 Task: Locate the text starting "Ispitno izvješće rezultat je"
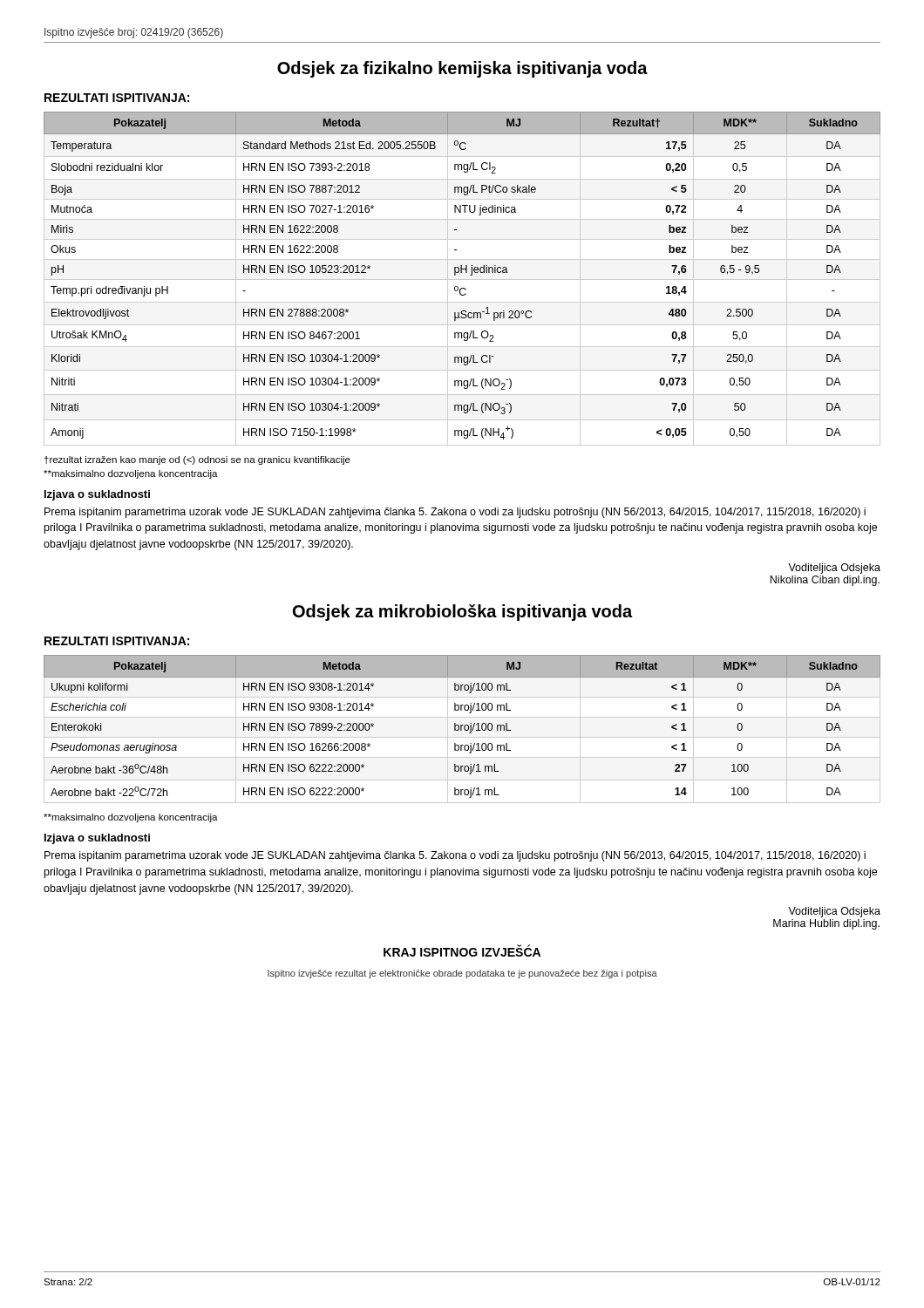(x=462, y=974)
